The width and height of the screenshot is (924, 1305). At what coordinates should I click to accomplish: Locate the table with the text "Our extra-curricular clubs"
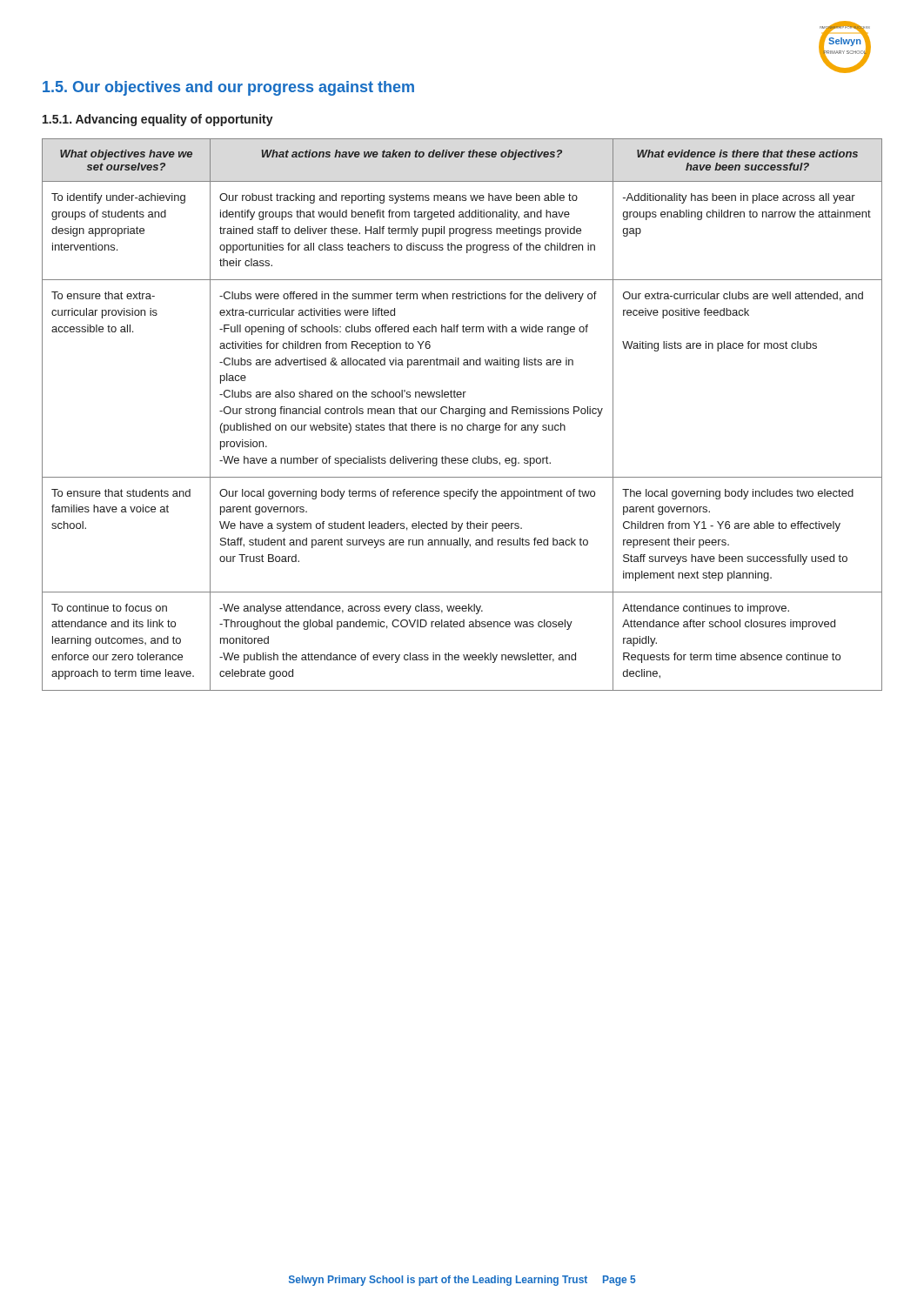click(462, 414)
